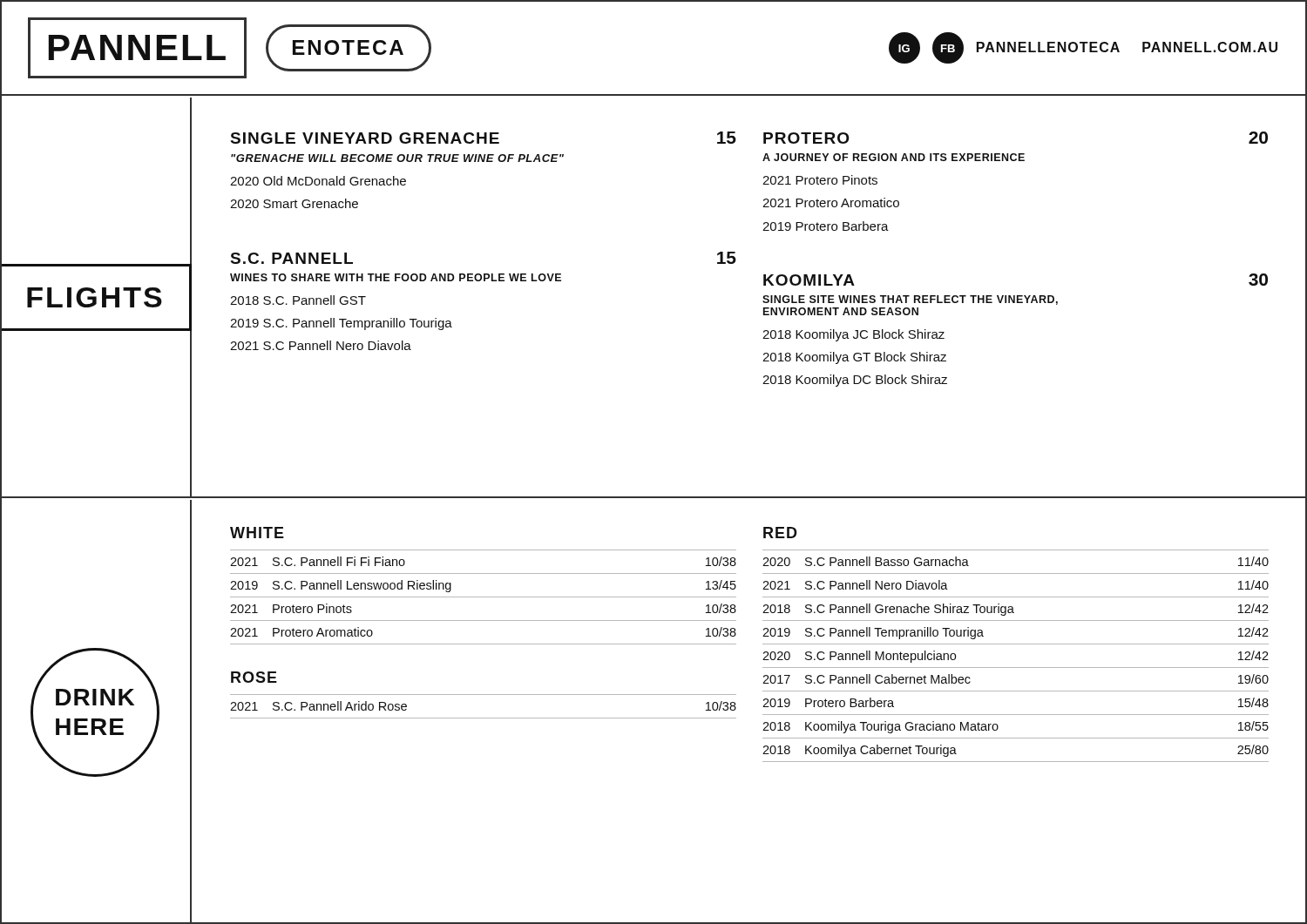Select the passage starting "KOOMILYA 30 SINGLE SITE WINES"

click(x=809, y=280)
